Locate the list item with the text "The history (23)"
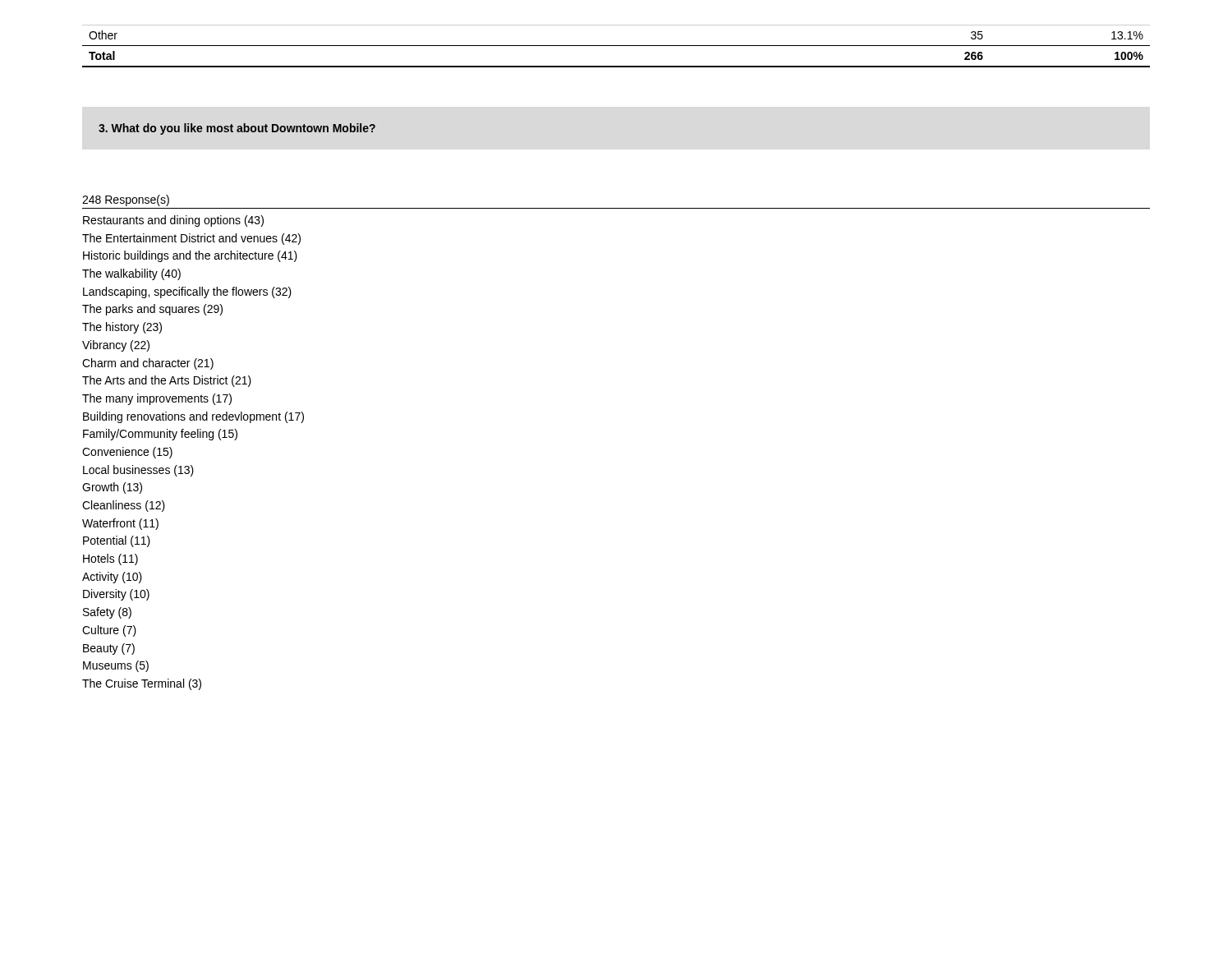This screenshot has height=953, width=1232. tap(122, 327)
